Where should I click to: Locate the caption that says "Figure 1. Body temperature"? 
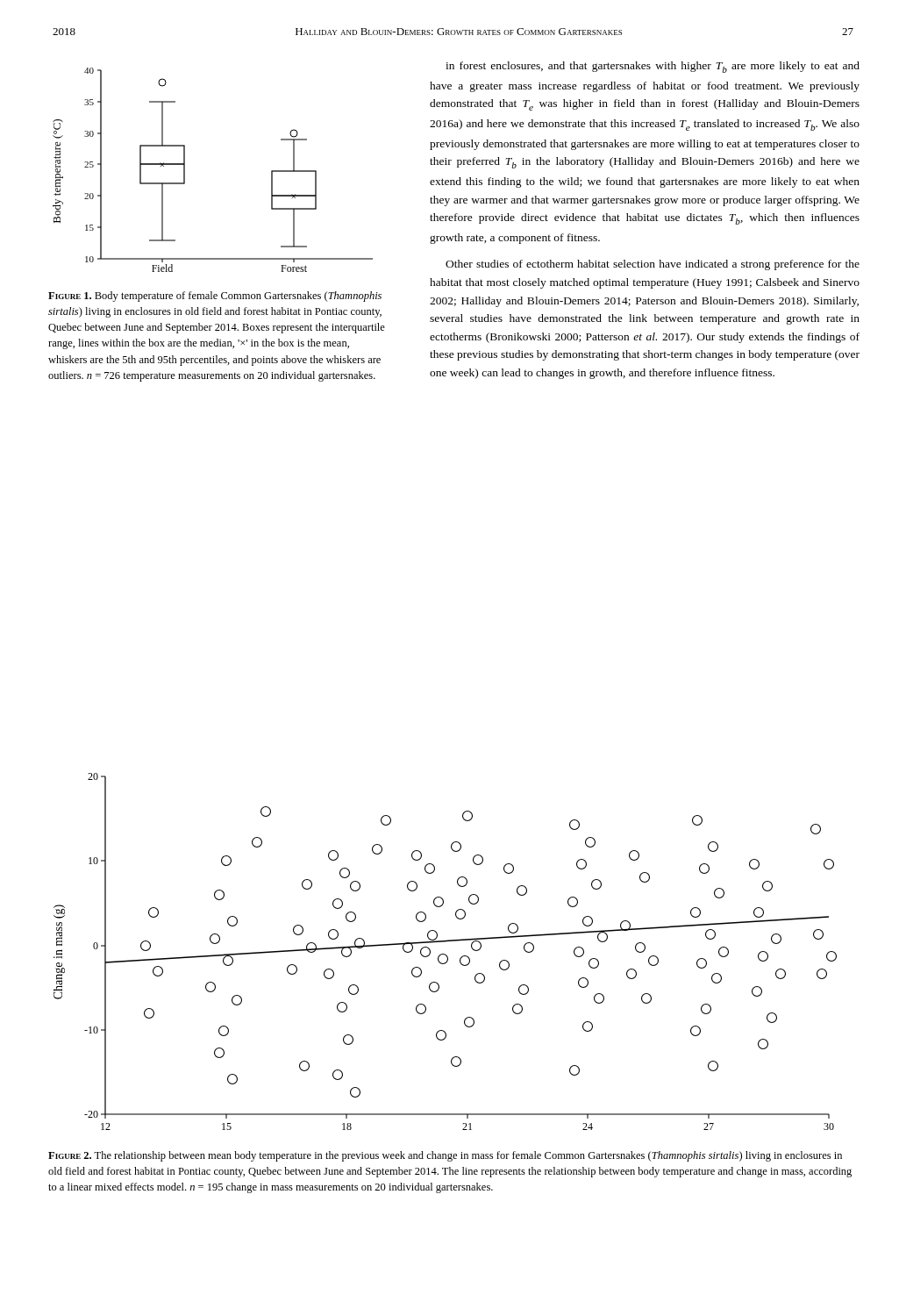tap(217, 335)
